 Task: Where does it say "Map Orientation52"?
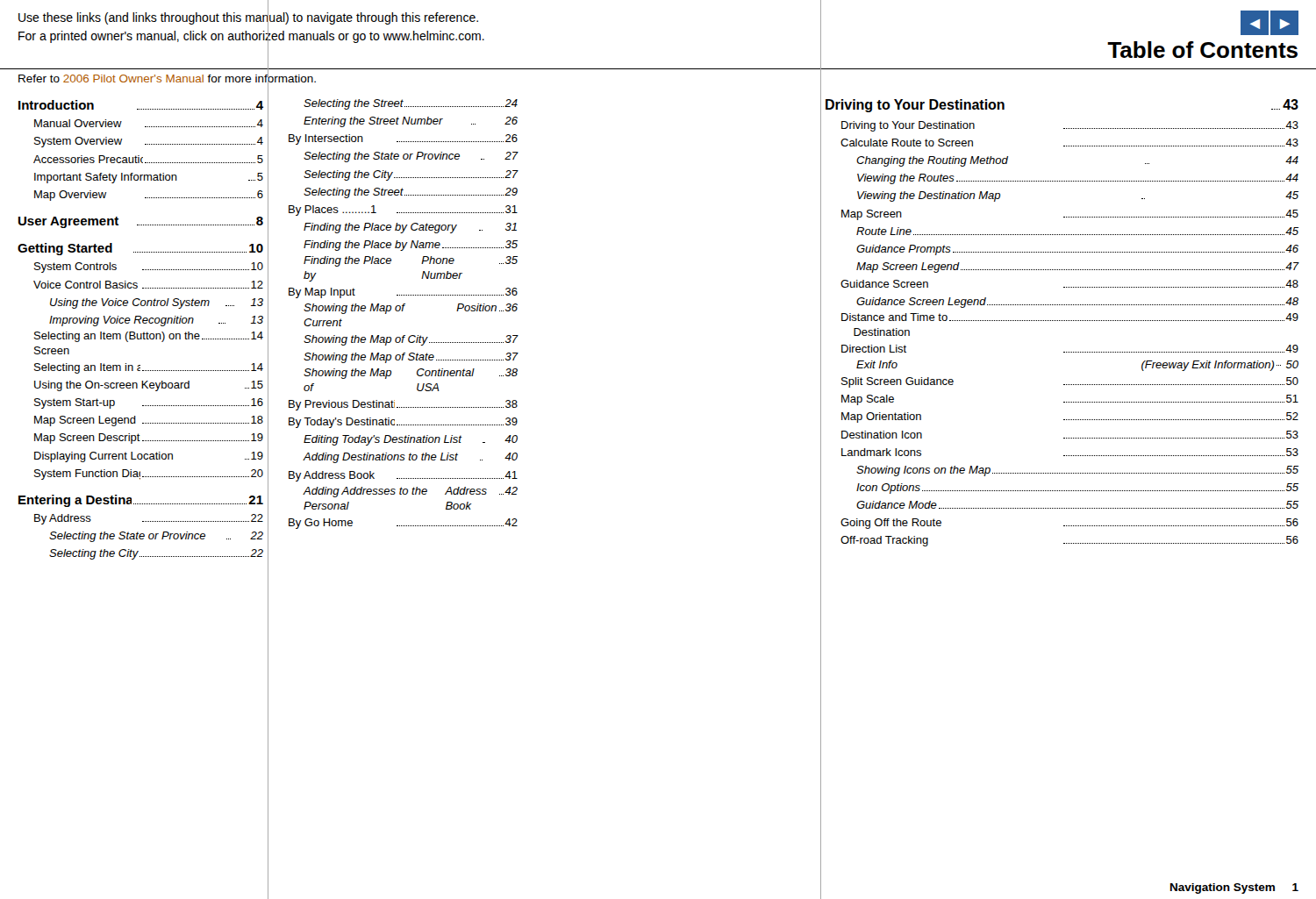tap(1070, 417)
